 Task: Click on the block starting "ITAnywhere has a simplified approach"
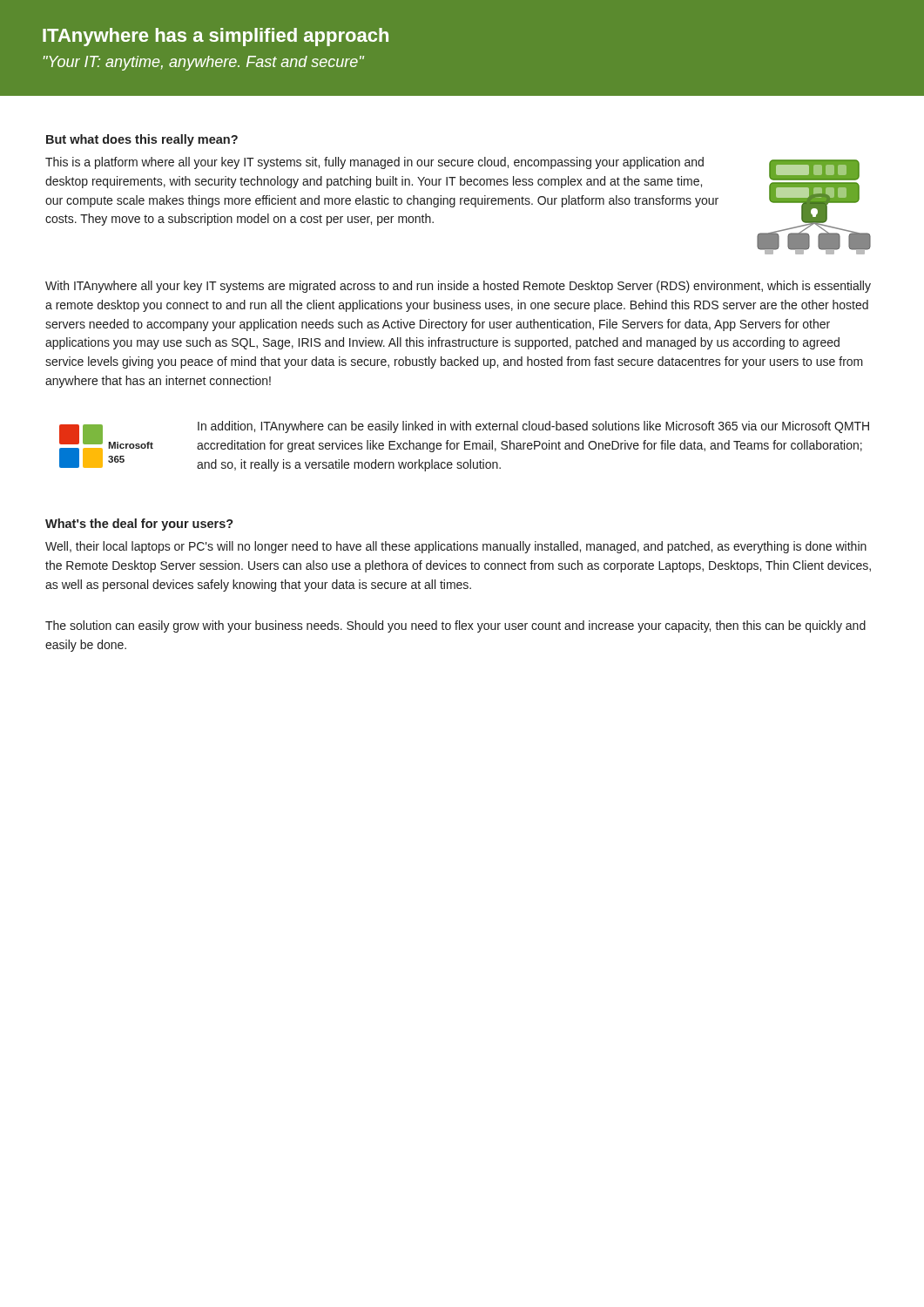tap(216, 35)
